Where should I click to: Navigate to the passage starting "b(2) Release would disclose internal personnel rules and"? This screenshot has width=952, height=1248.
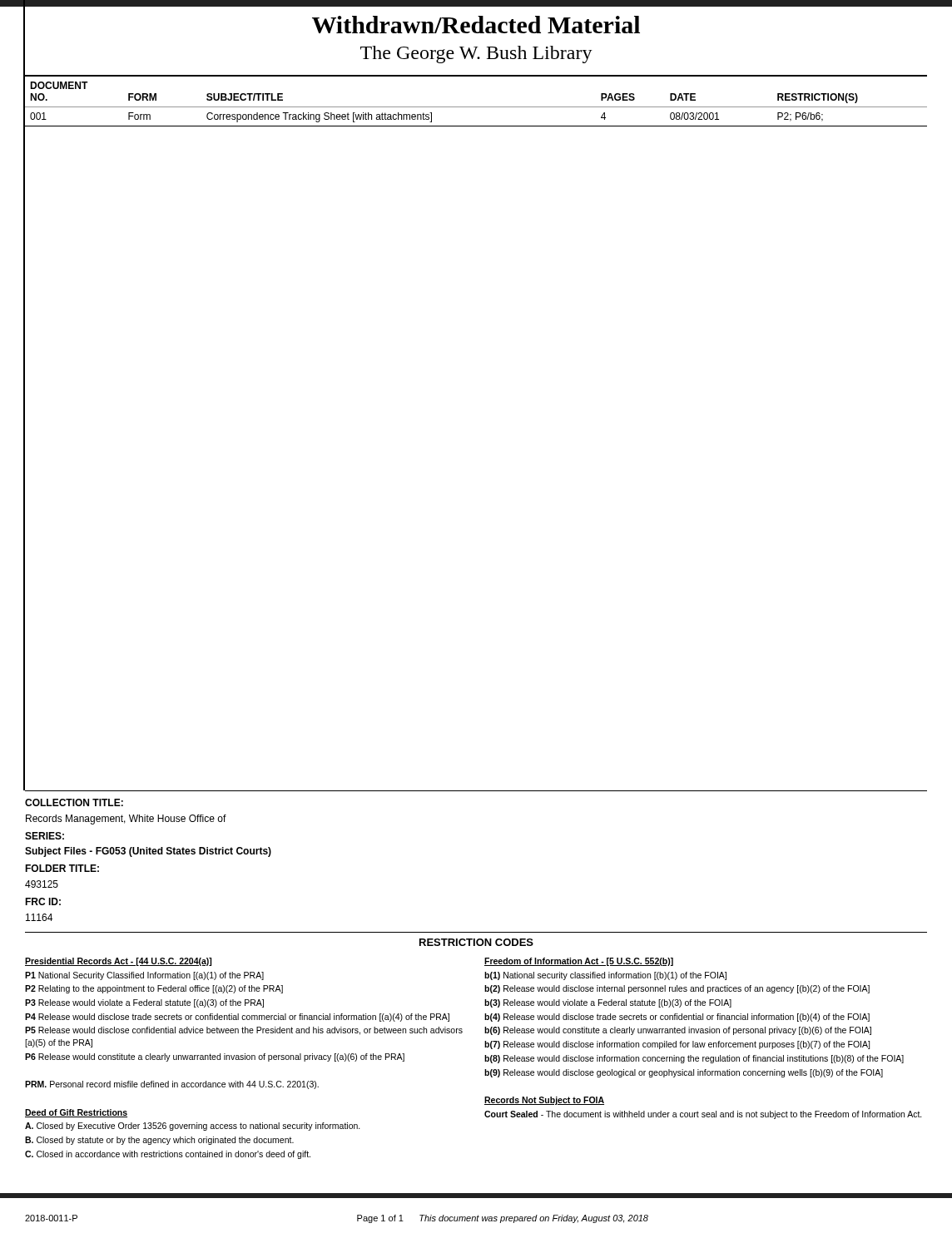[x=706, y=989]
